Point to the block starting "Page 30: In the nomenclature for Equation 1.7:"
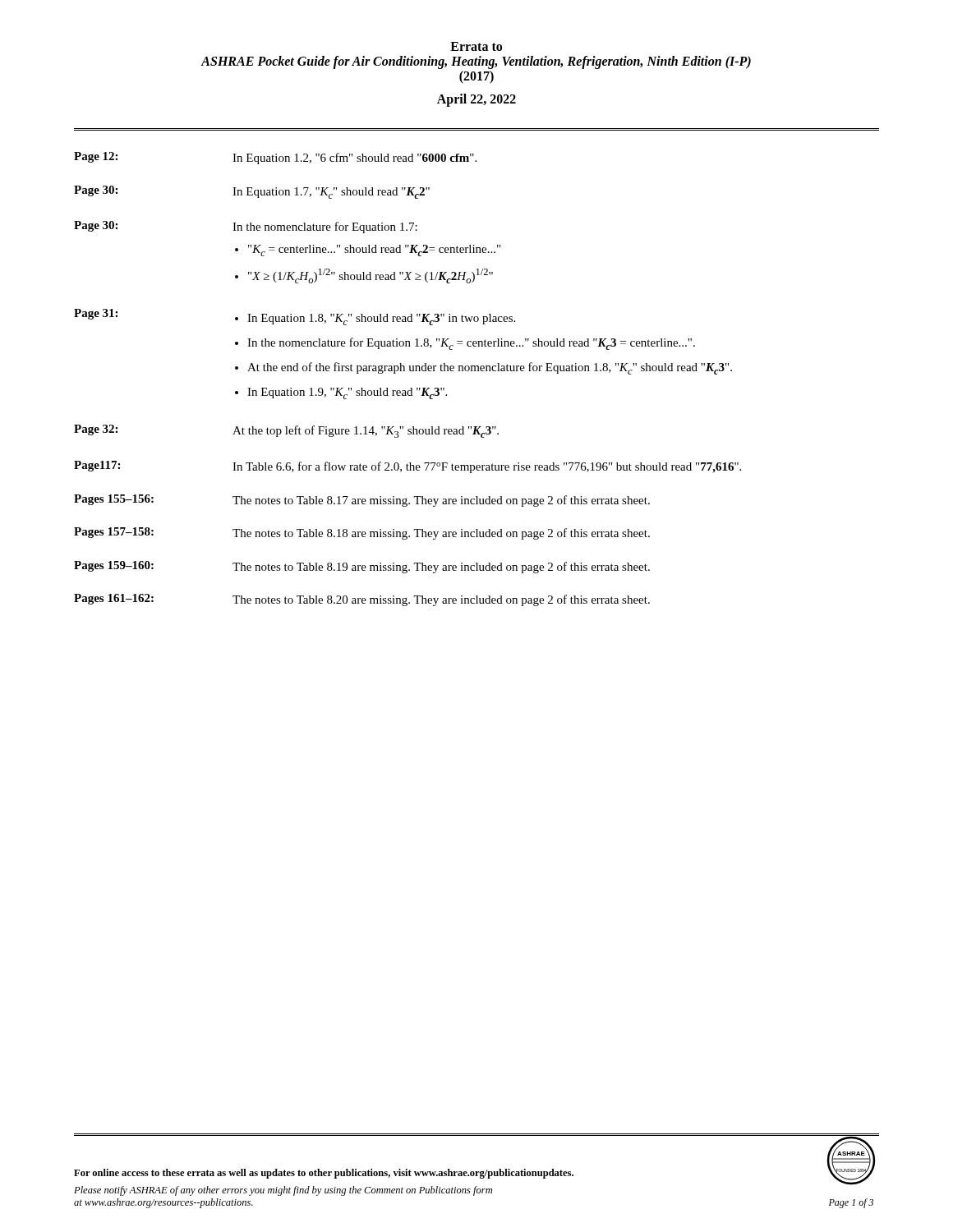 pos(476,254)
